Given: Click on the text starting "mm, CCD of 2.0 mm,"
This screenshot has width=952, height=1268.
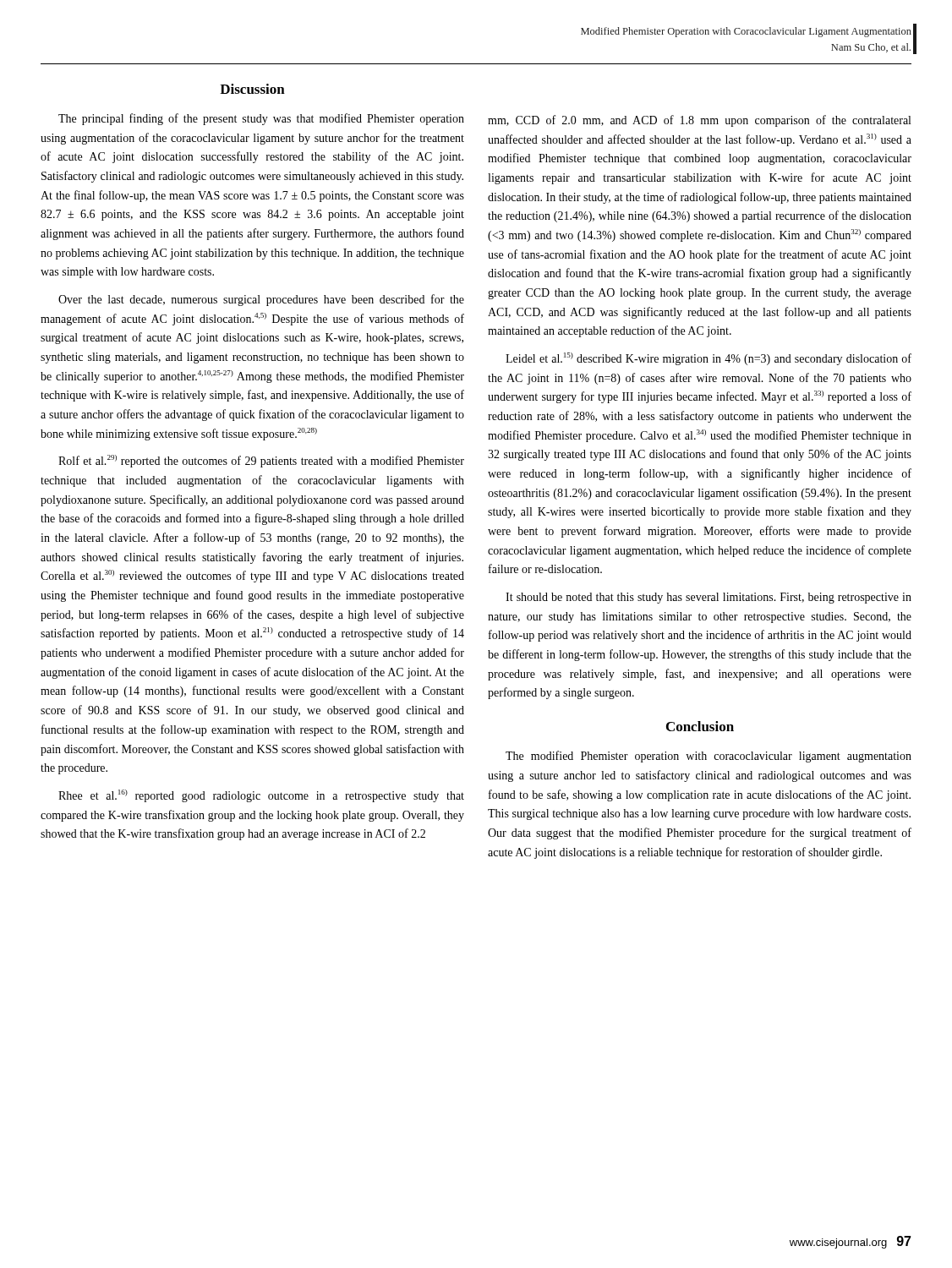Looking at the screenshot, I should tap(700, 227).
